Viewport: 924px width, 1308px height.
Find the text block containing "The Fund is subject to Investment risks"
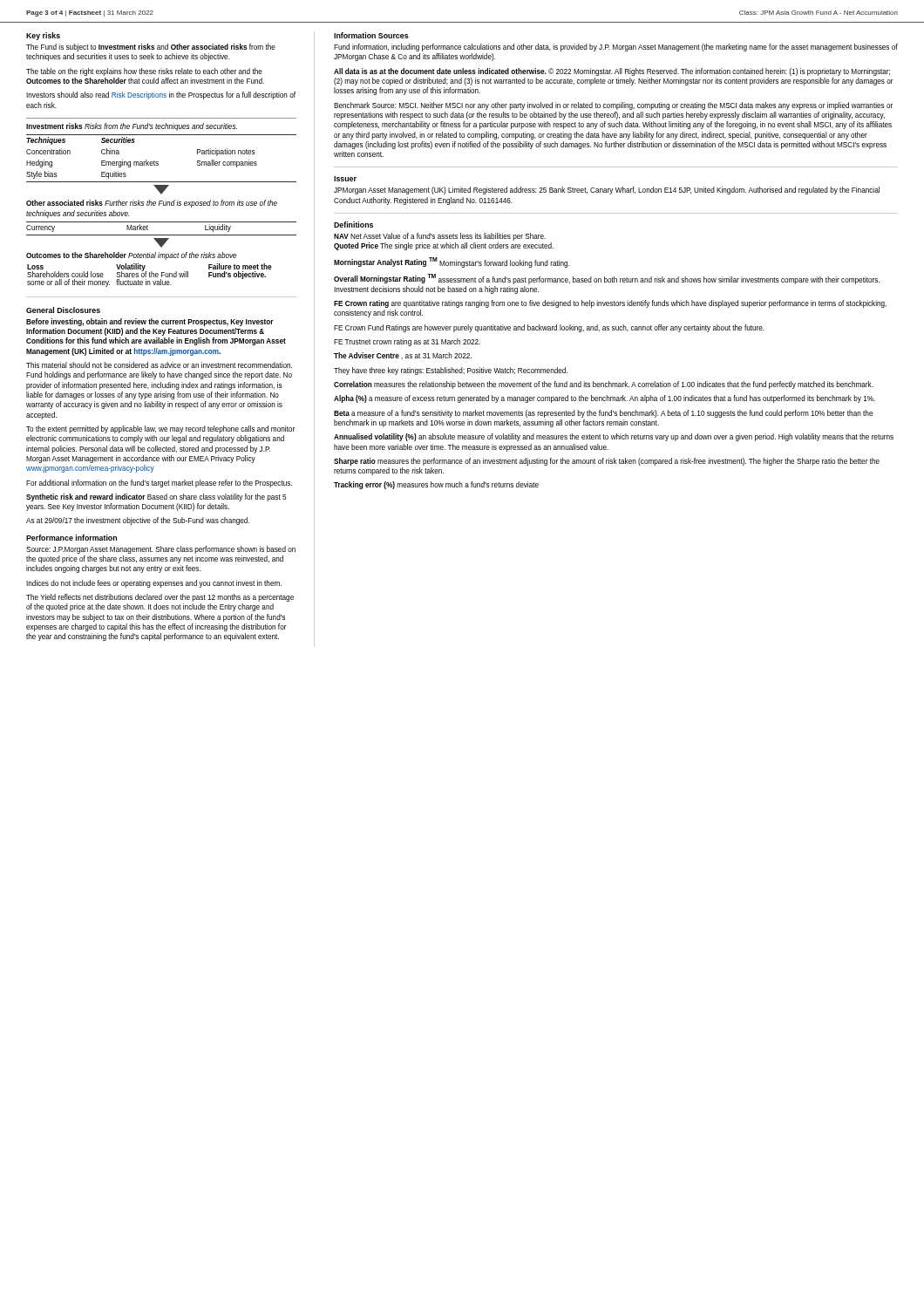(x=161, y=77)
